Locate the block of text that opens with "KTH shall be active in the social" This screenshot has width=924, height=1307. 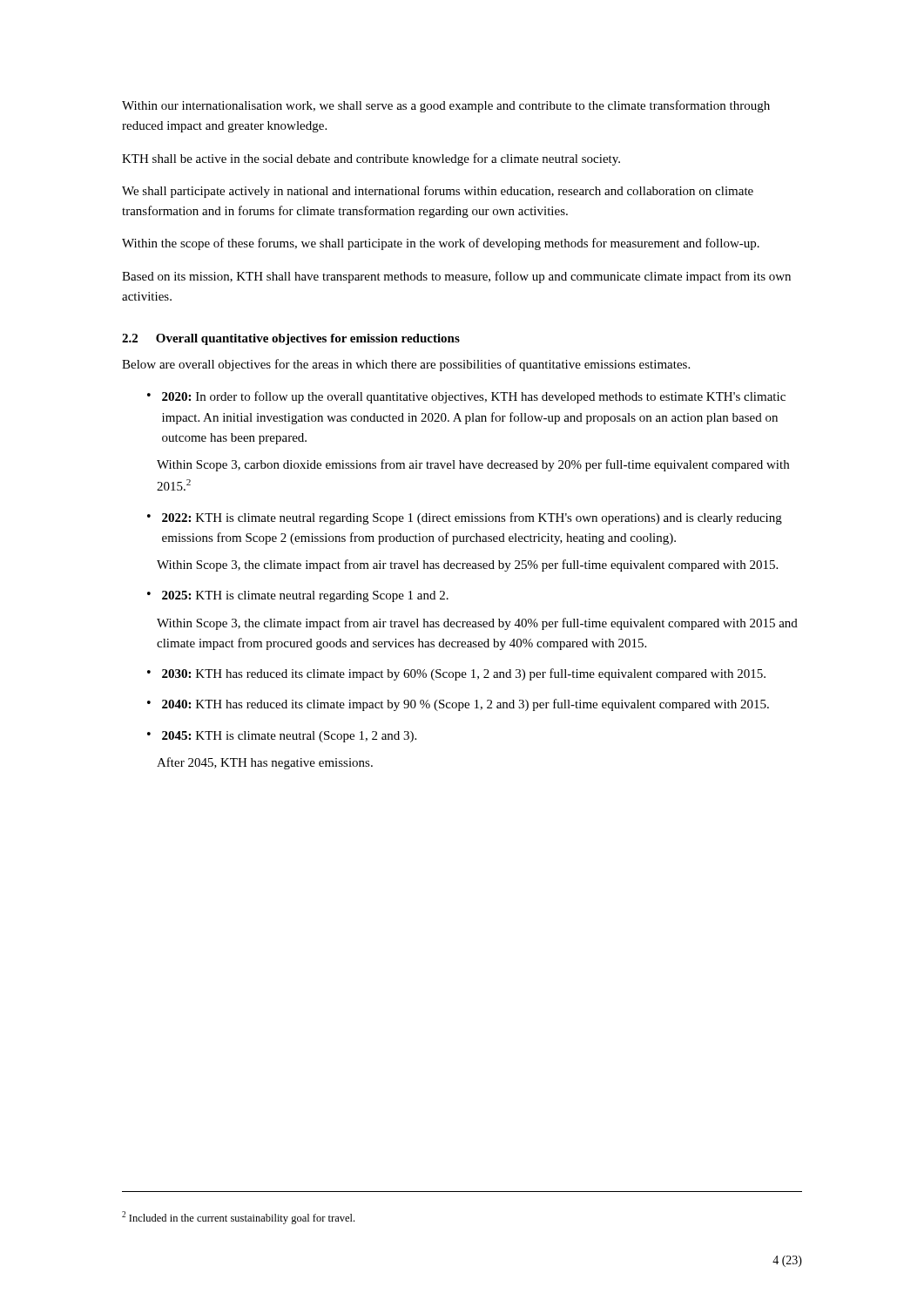(371, 158)
